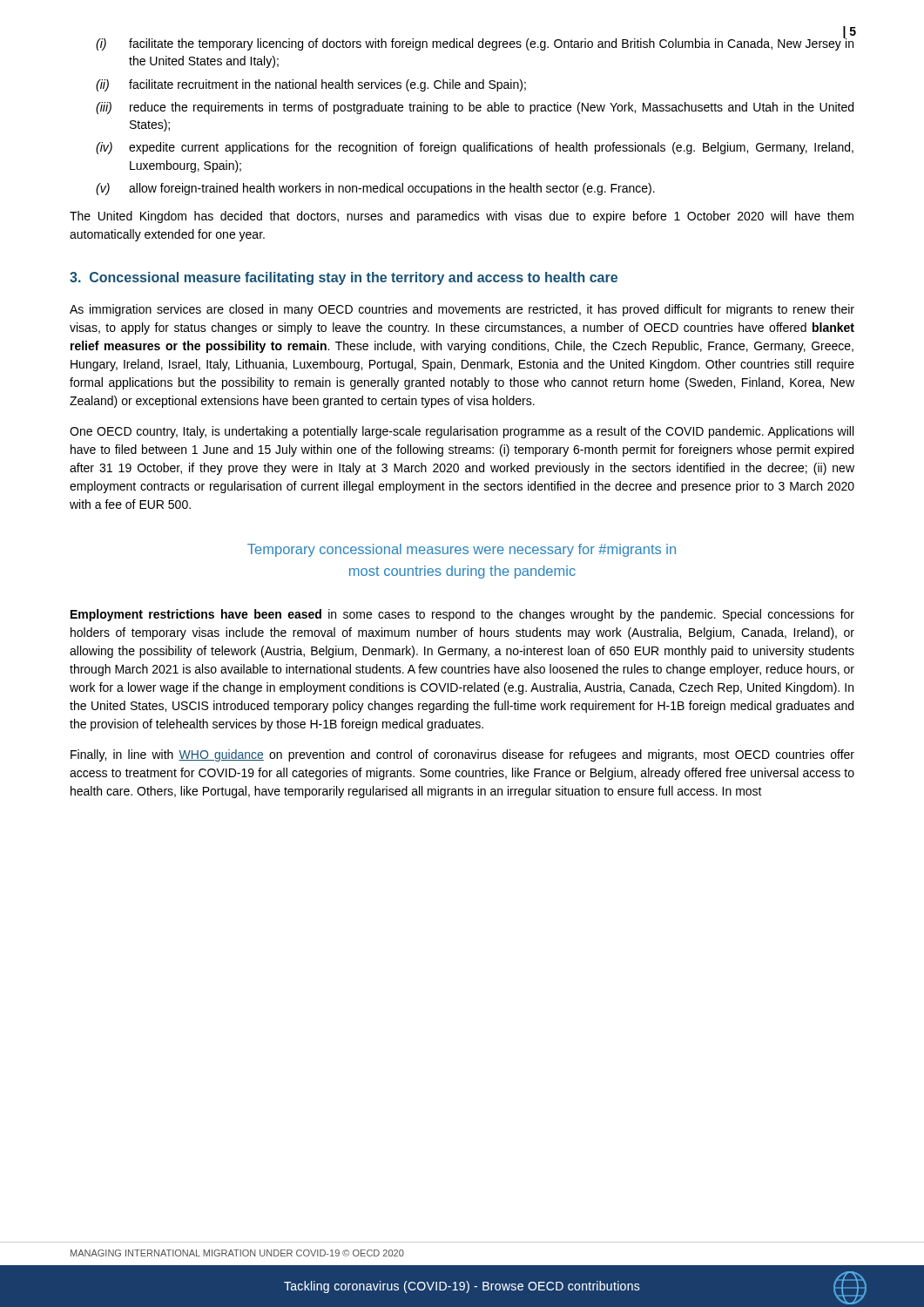Find the block on this page that starts "One OECD country, Italy, is undertaking"
The width and height of the screenshot is (924, 1307).
(462, 468)
